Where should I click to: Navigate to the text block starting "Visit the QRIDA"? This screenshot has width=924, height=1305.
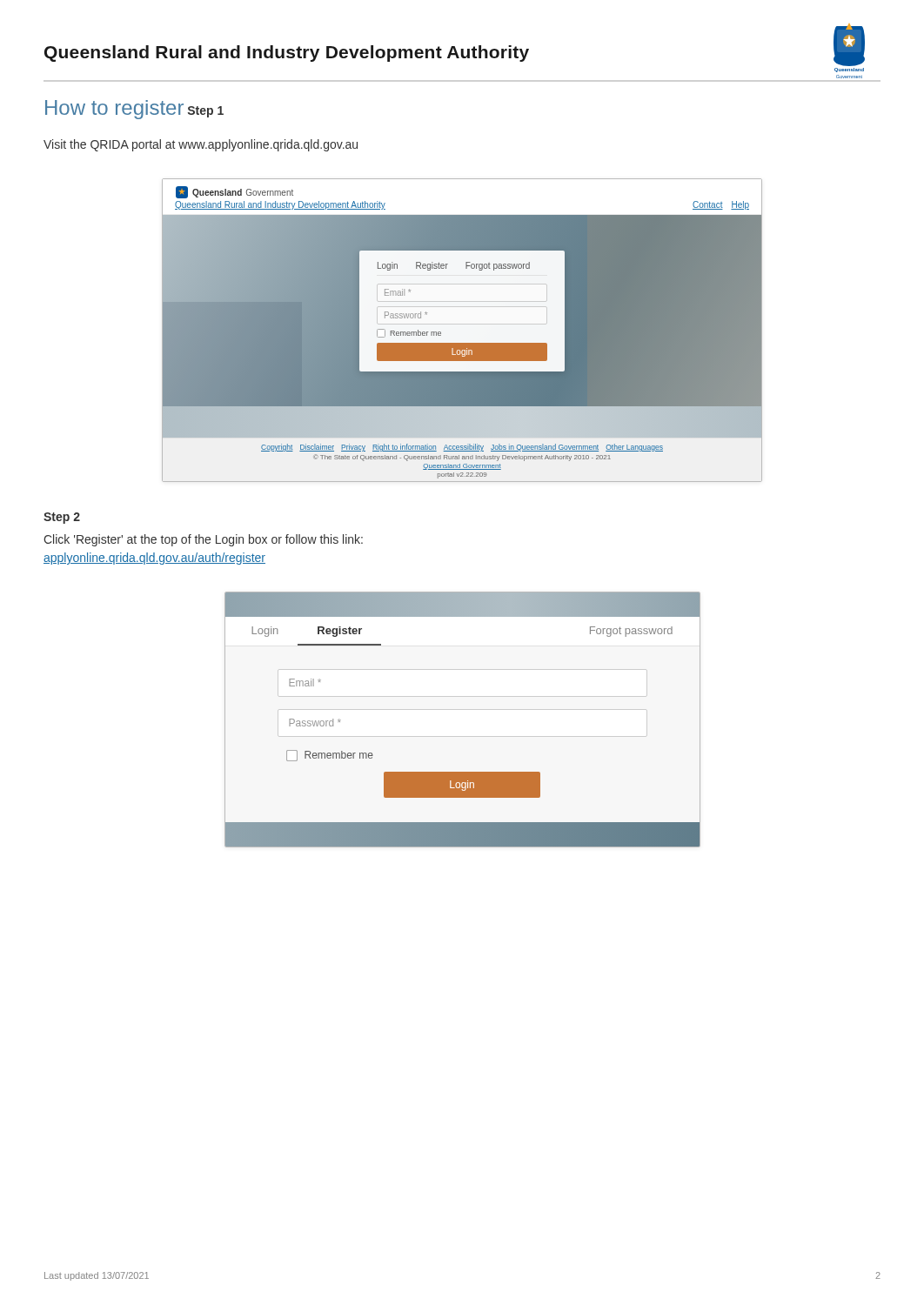click(x=201, y=145)
